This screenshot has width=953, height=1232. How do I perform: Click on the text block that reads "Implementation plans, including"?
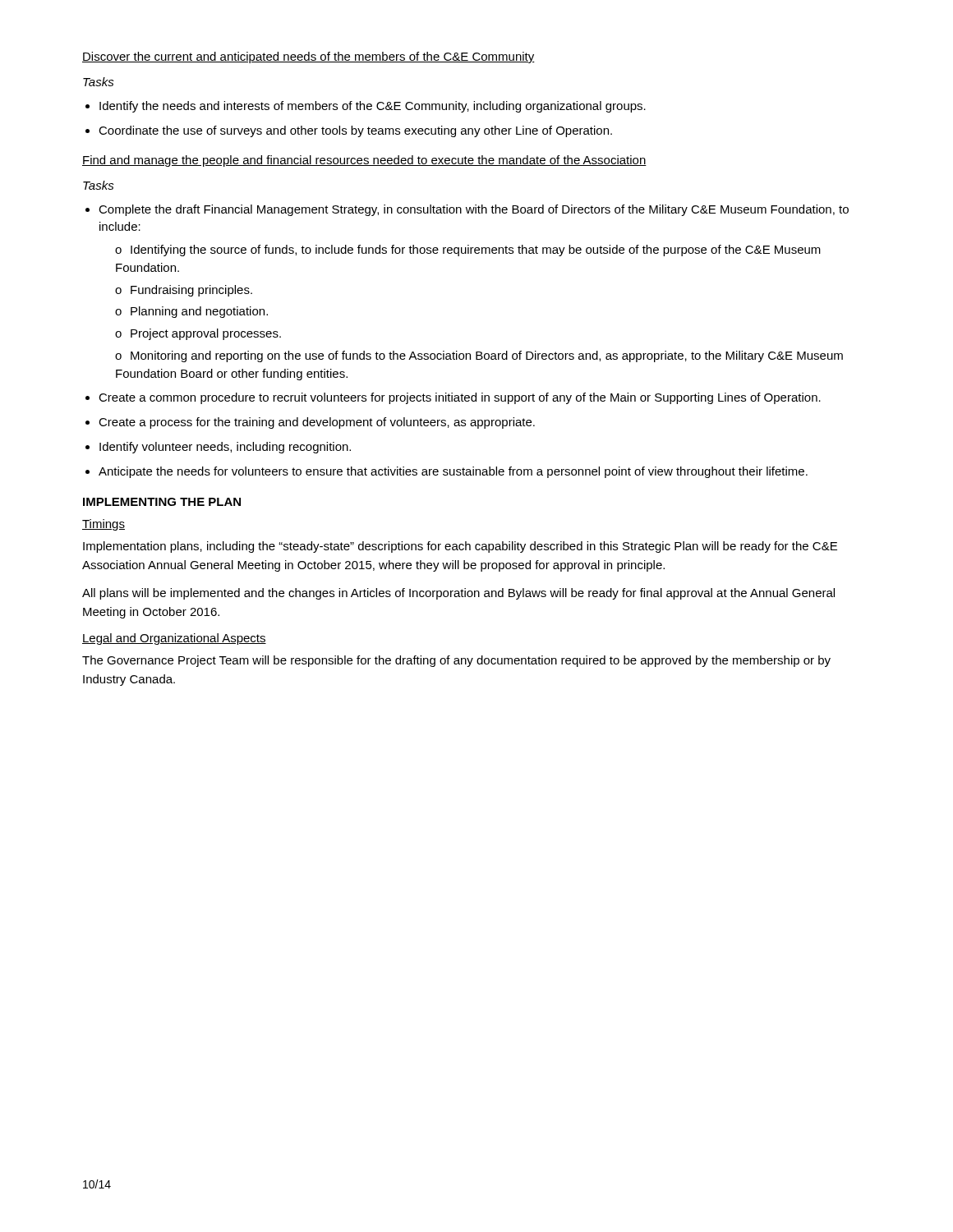(460, 555)
